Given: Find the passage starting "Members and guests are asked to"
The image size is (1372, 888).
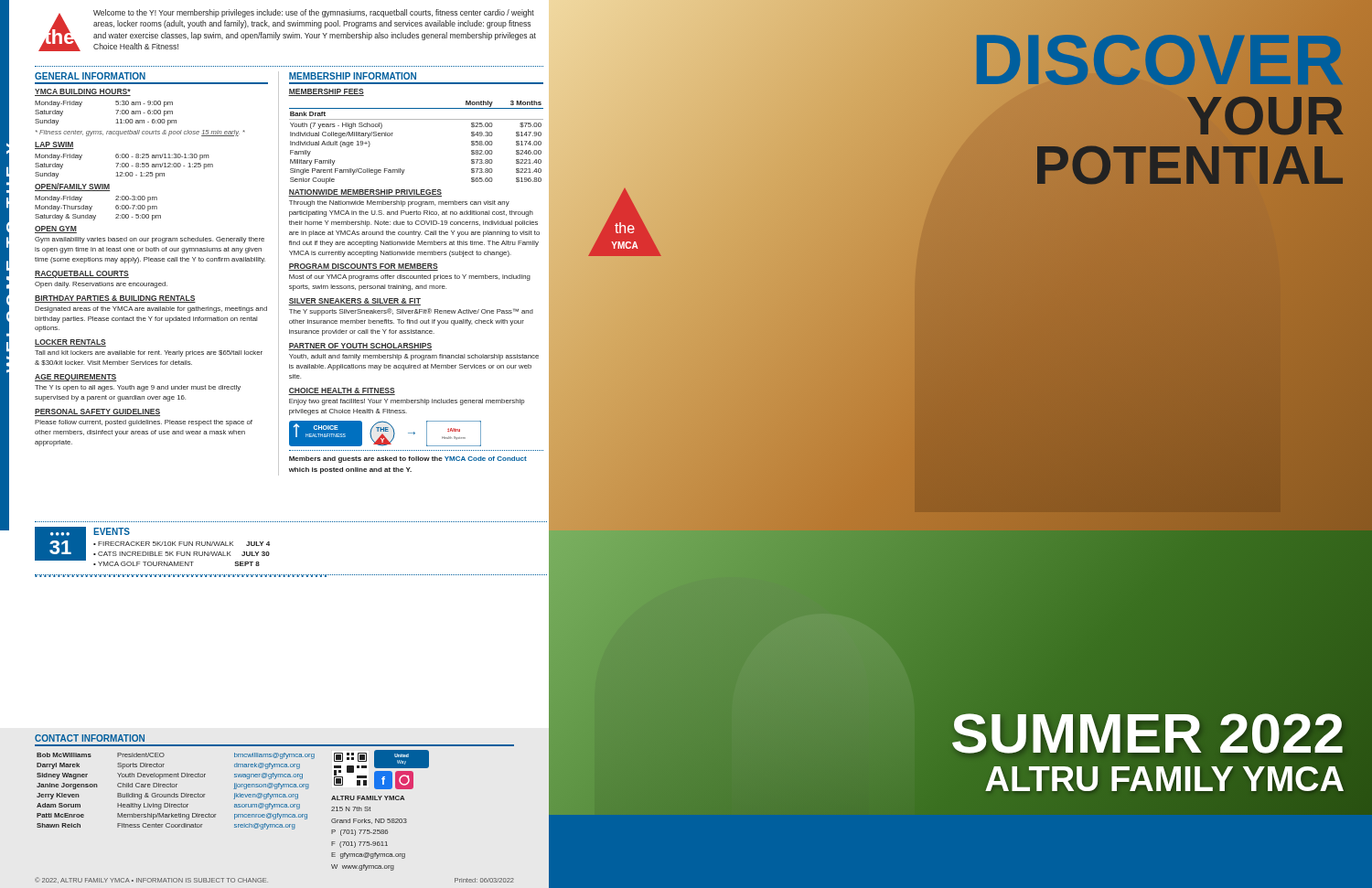Looking at the screenshot, I should pyautogui.click(x=408, y=464).
